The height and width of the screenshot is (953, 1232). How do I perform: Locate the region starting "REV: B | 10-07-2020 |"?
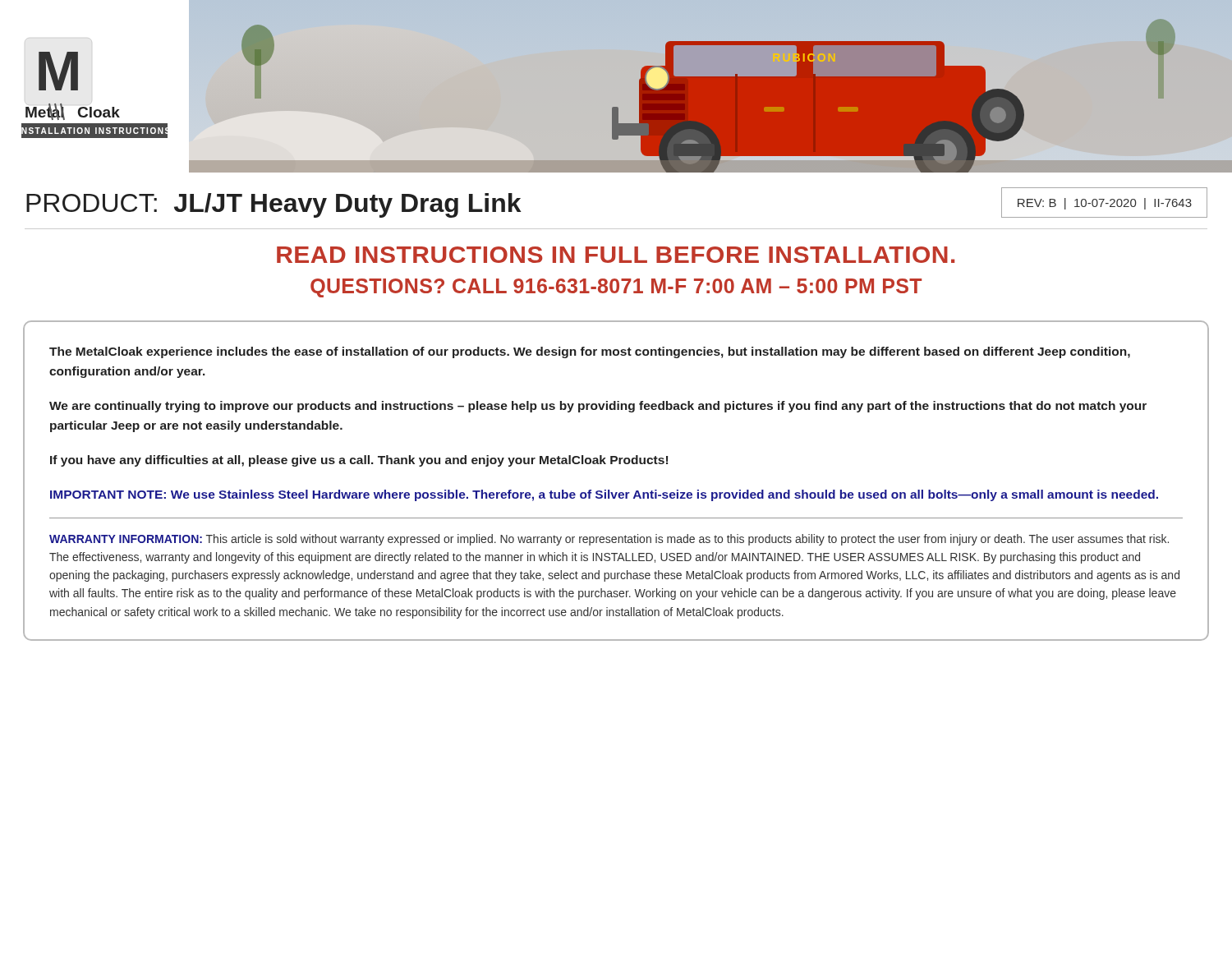click(x=1104, y=203)
